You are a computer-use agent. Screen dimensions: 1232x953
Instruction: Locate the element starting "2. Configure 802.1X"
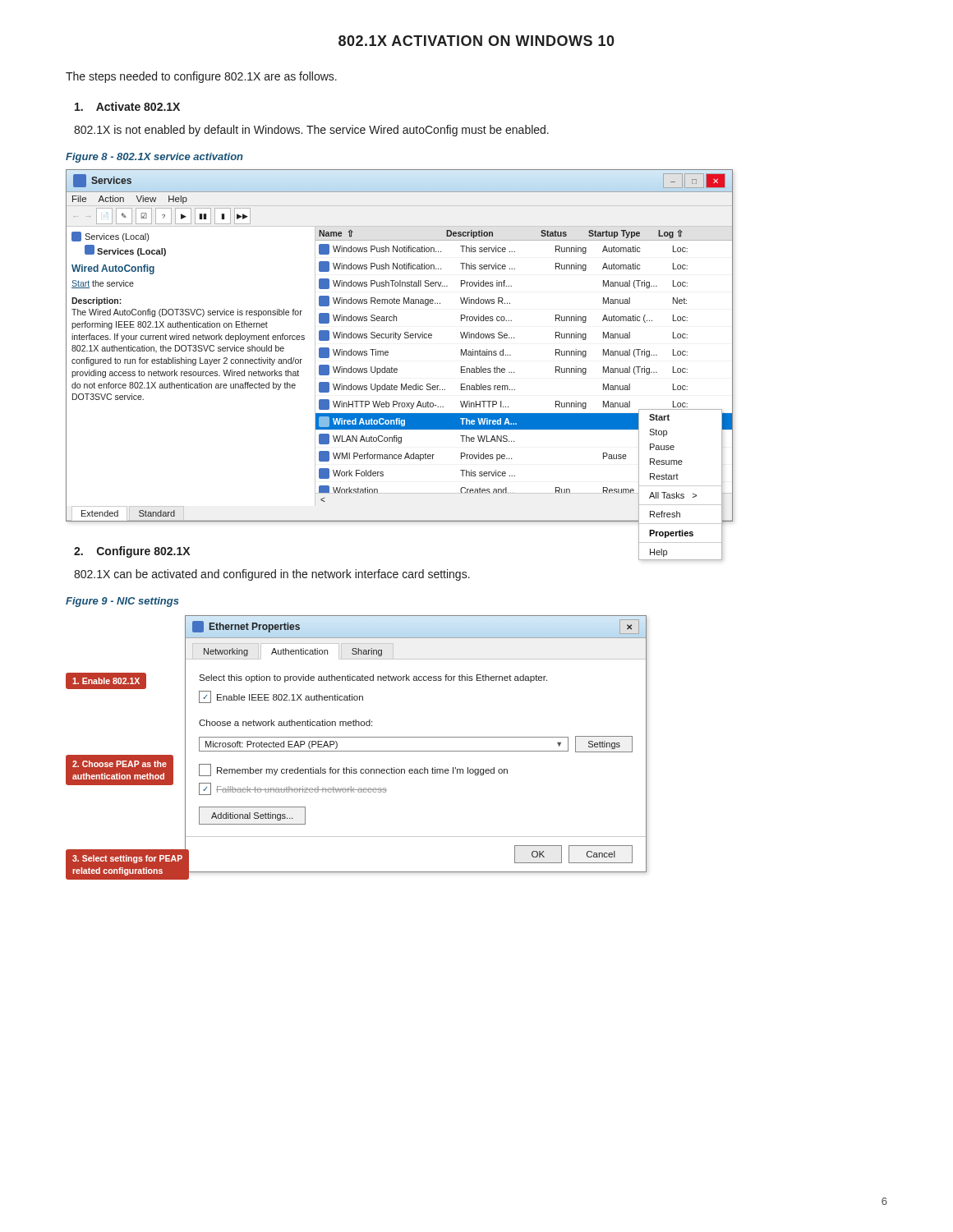tap(132, 551)
